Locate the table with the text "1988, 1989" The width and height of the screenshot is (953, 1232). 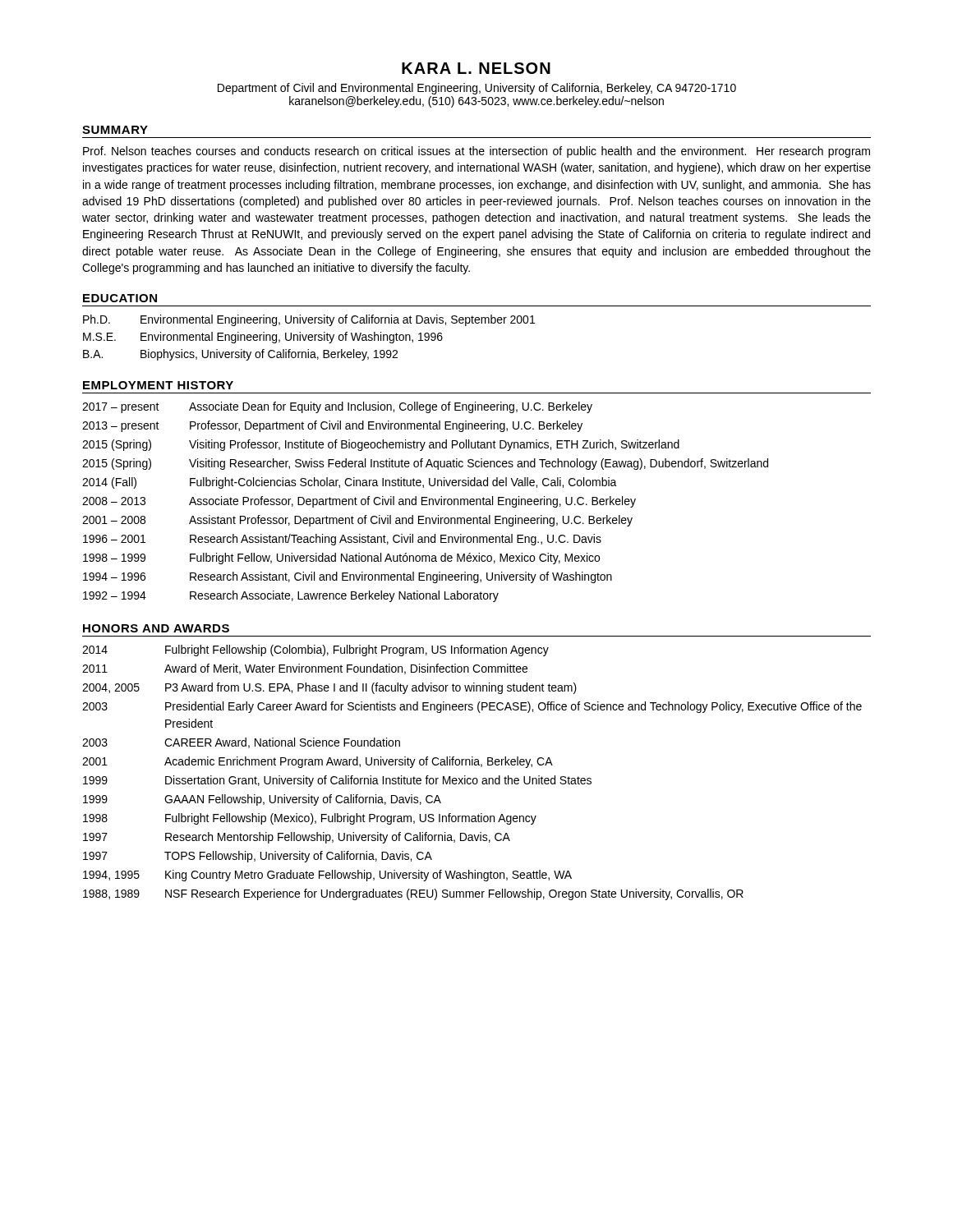pyautogui.click(x=476, y=773)
